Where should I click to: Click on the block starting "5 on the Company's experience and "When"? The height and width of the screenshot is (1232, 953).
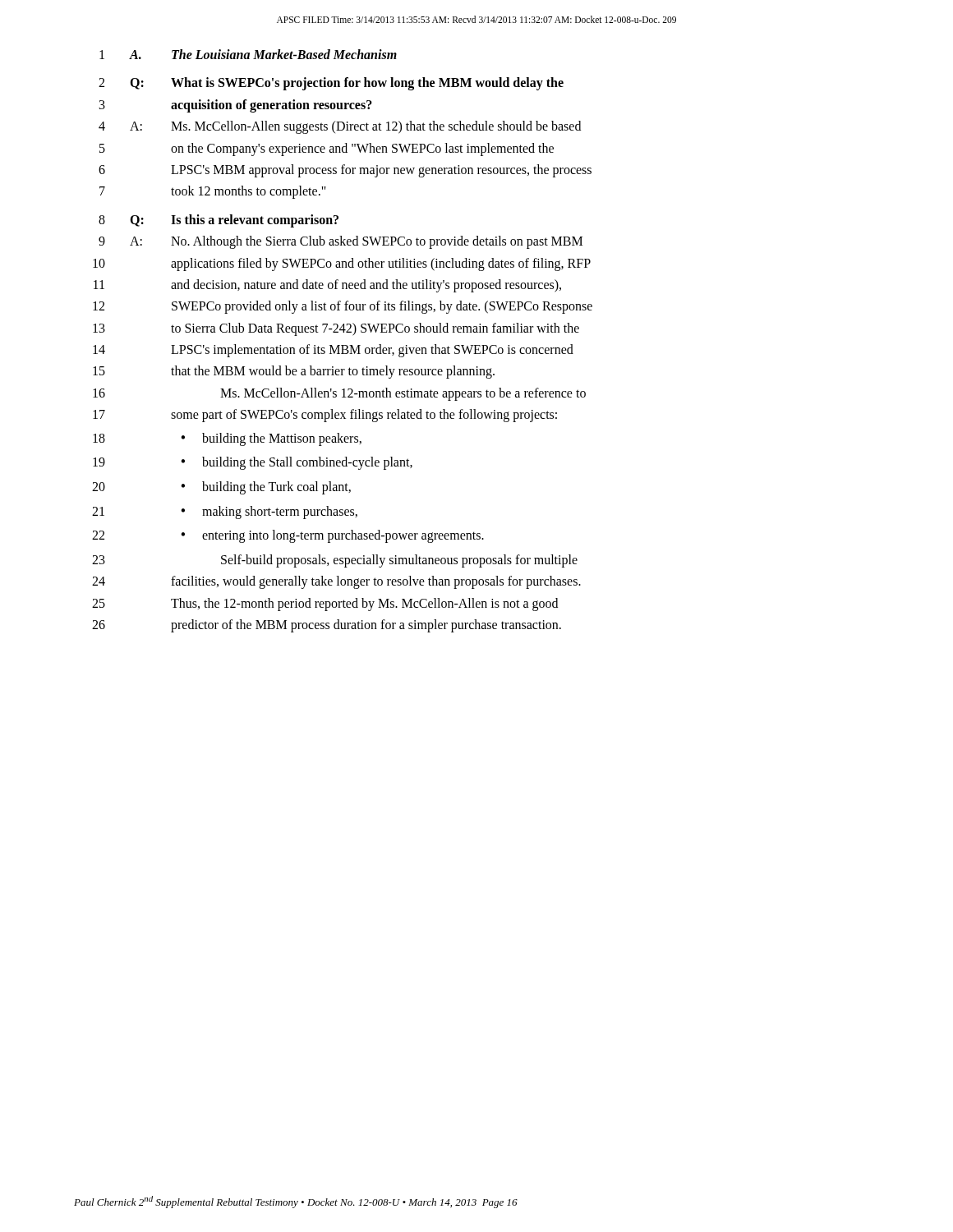pos(481,148)
